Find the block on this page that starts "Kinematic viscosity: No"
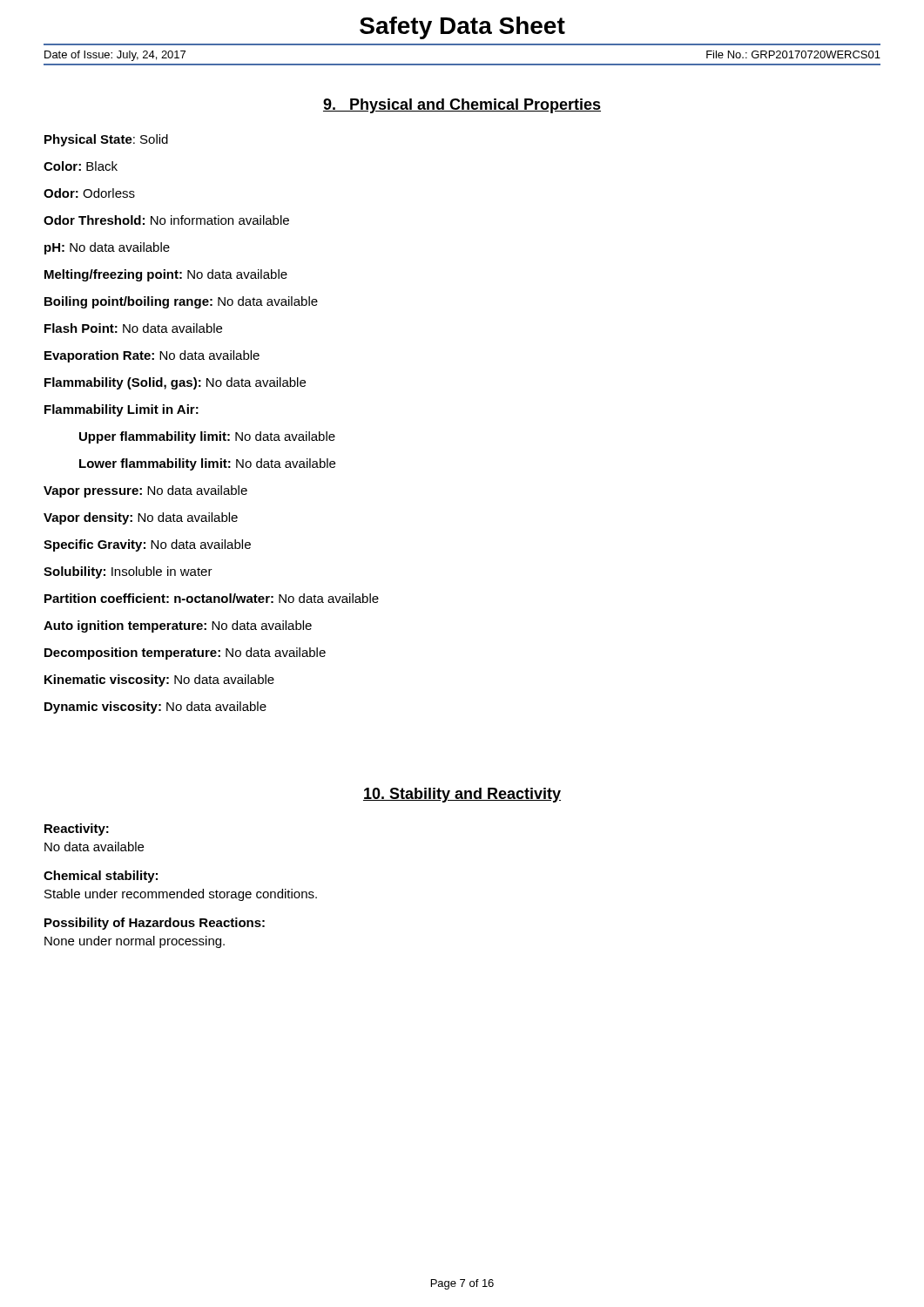 [x=159, y=679]
